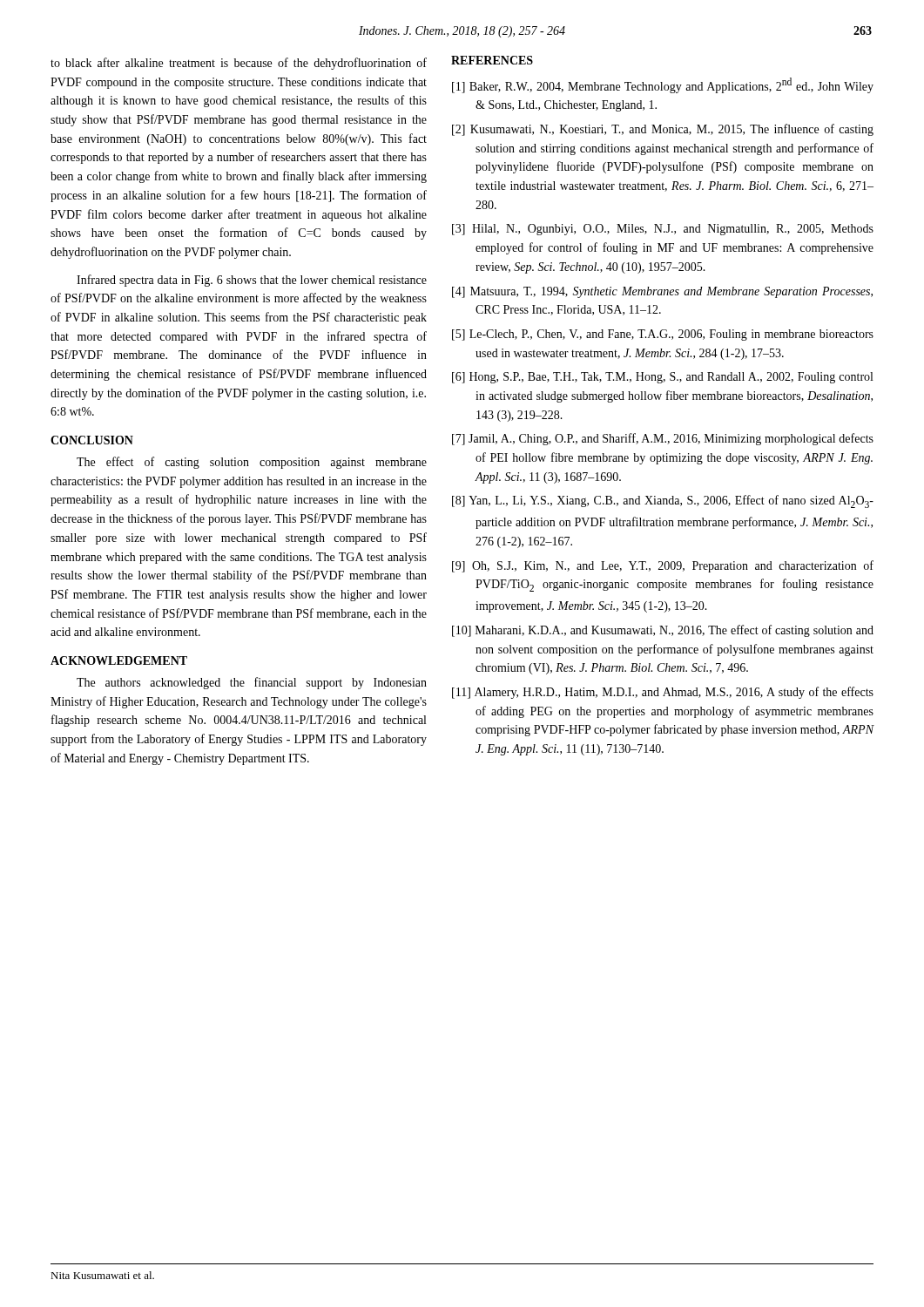Select the list item with the text "[7] Jamil, A., Ching, O.P.,"
Image resolution: width=924 pixels, height=1307 pixels.
click(662, 458)
